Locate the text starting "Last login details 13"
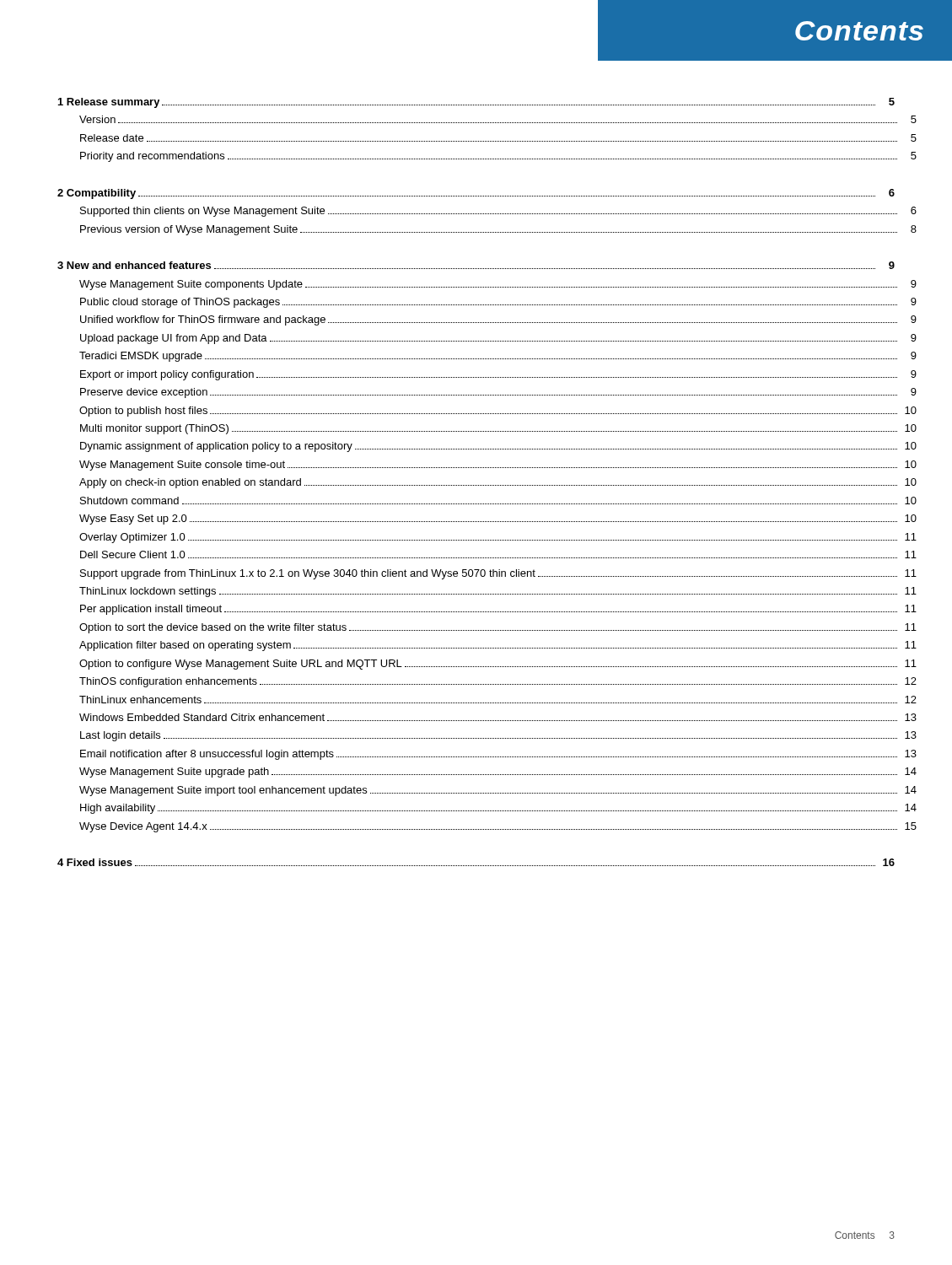The width and height of the screenshot is (952, 1265). (x=498, y=736)
